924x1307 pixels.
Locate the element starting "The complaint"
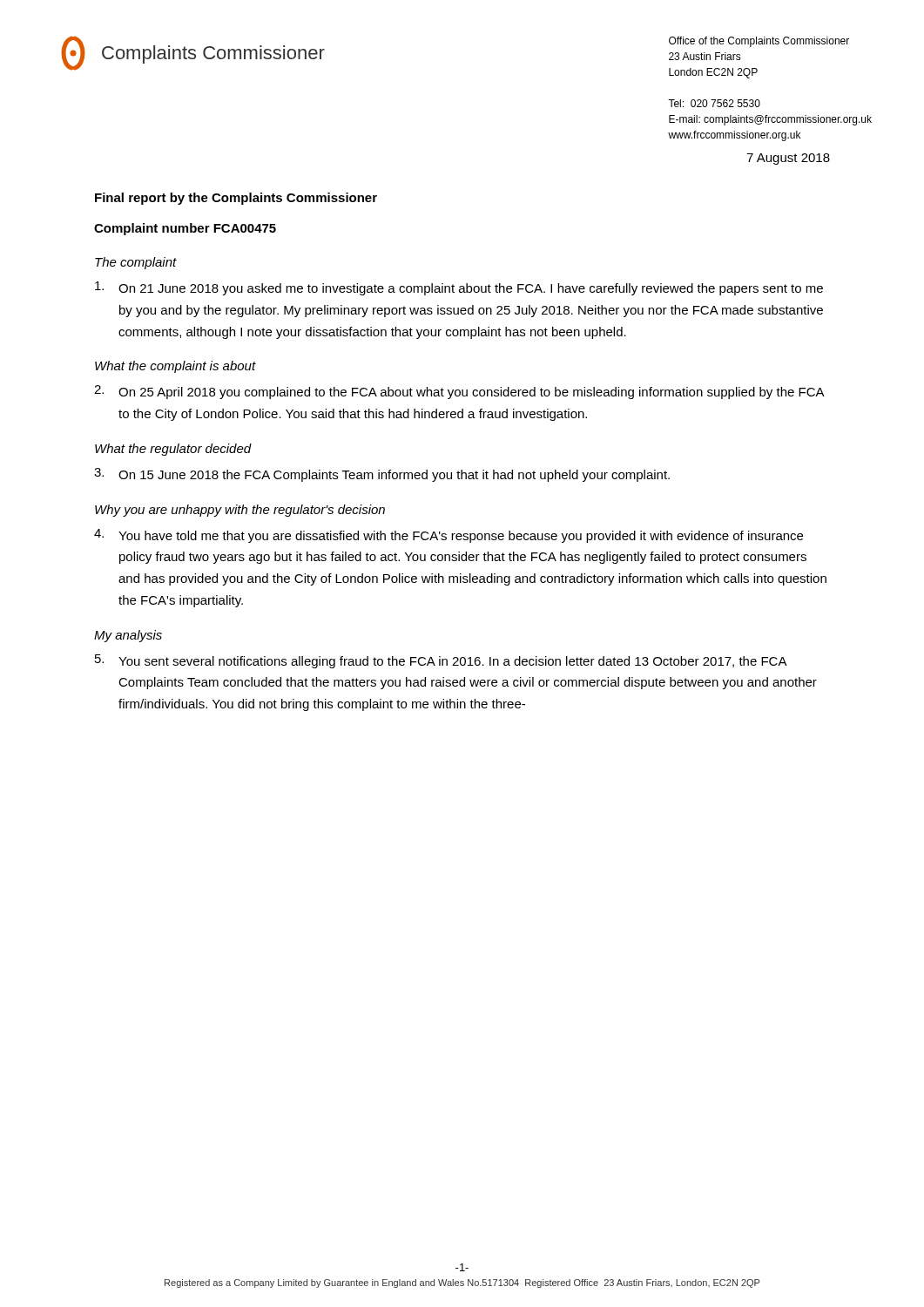point(135,262)
